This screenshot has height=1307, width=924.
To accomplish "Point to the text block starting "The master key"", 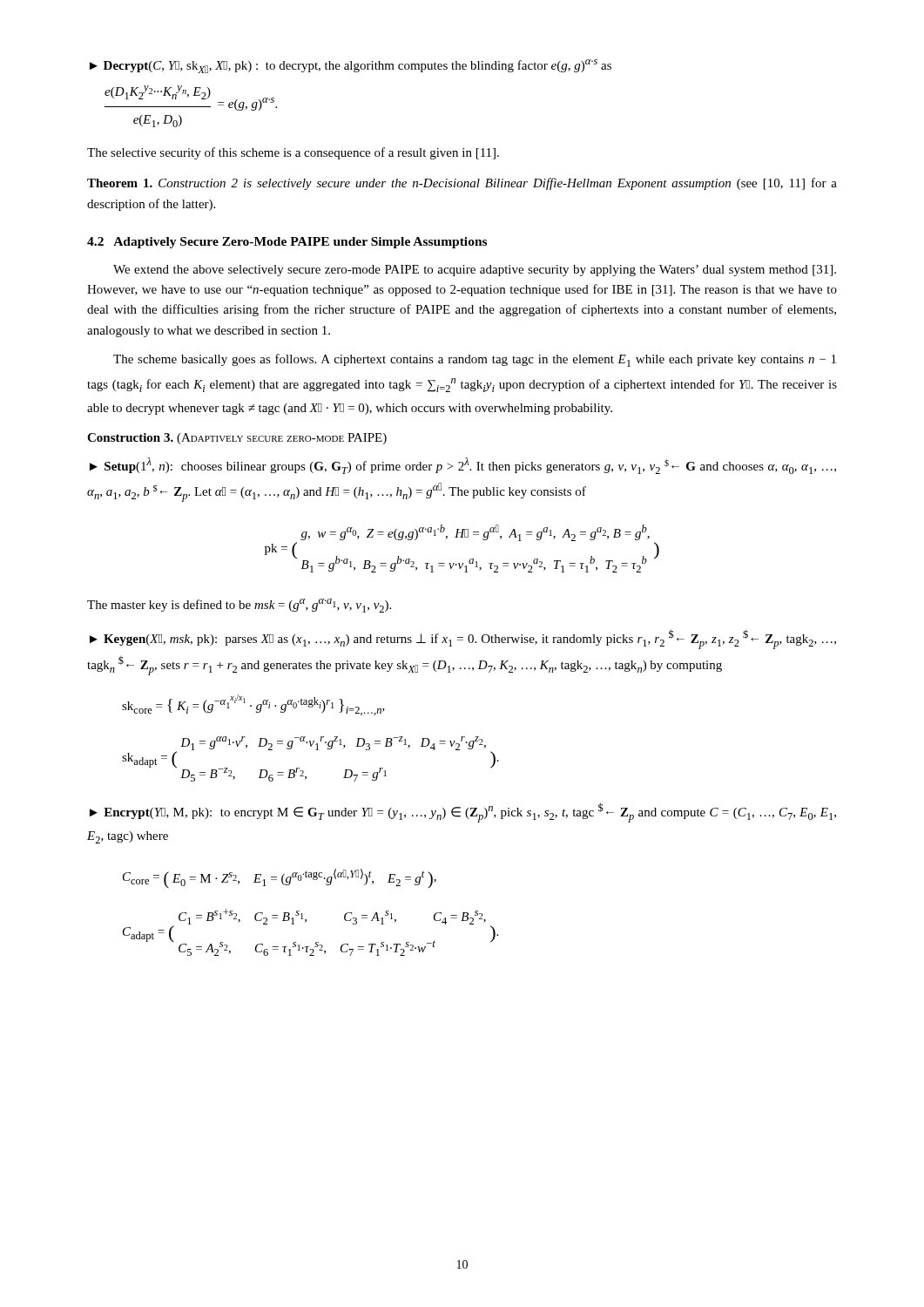I will (x=240, y=605).
